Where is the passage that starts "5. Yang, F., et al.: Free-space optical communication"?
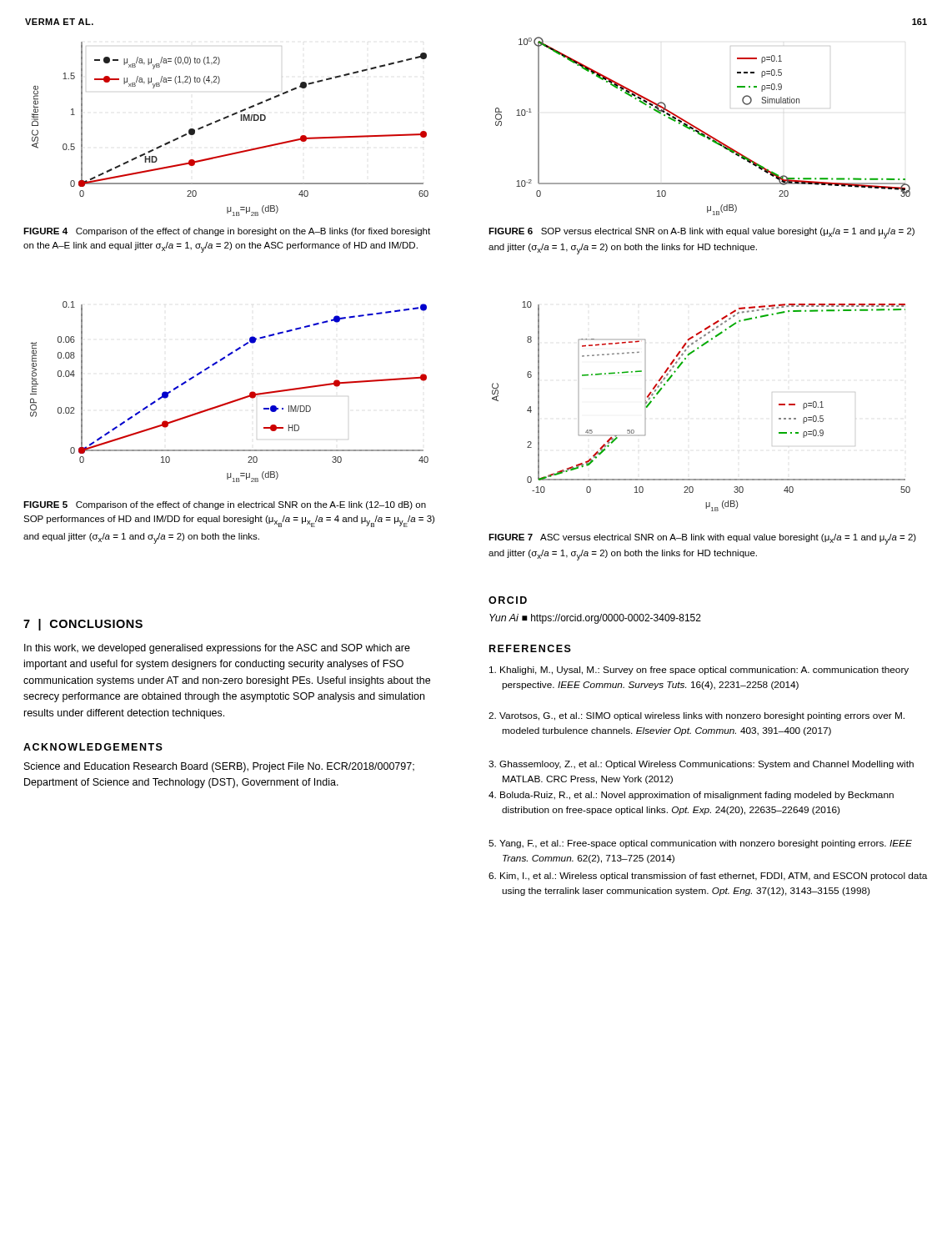This screenshot has width=952, height=1251. (x=700, y=851)
